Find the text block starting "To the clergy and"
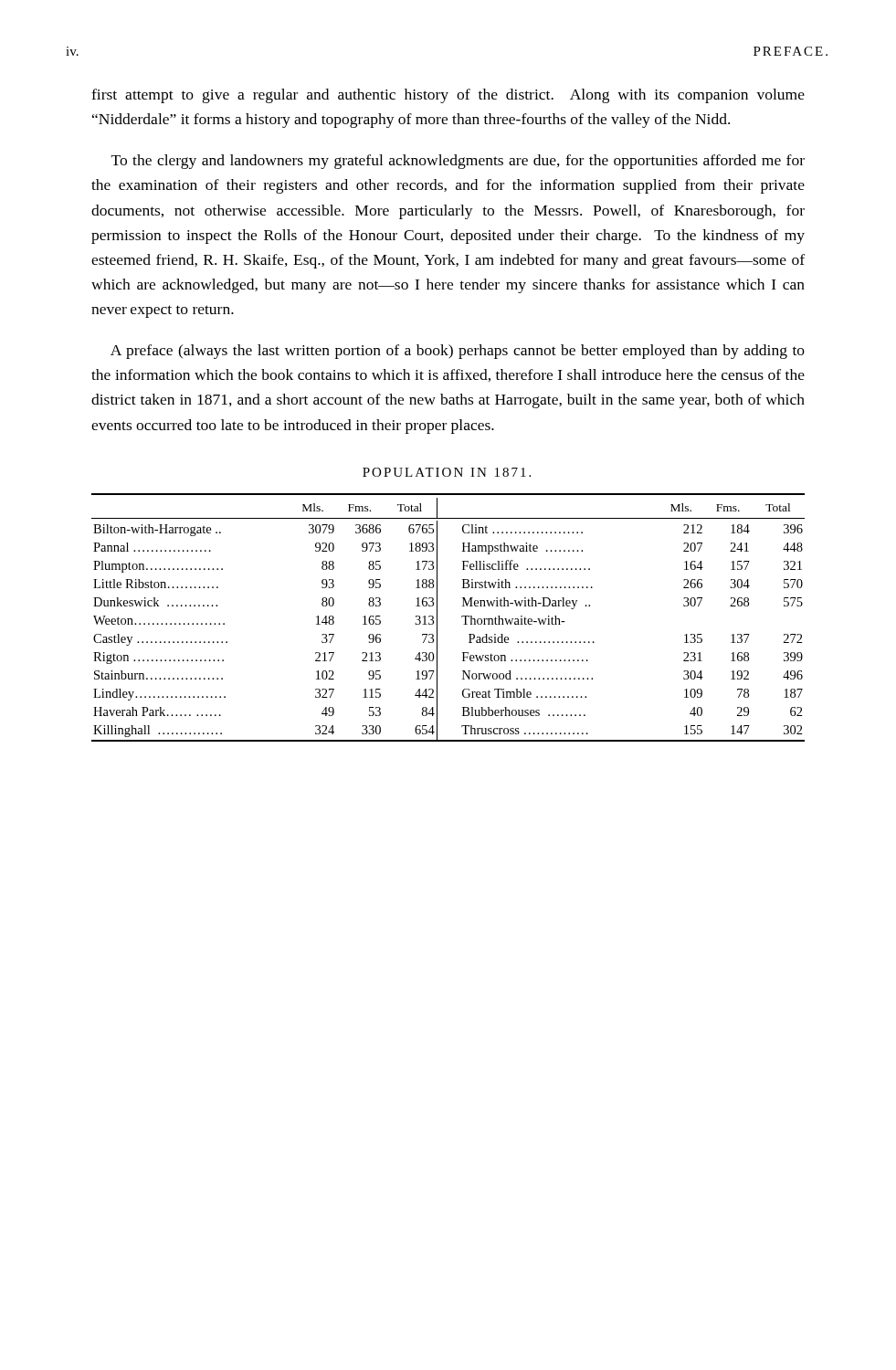896x1370 pixels. (x=448, y=234)
